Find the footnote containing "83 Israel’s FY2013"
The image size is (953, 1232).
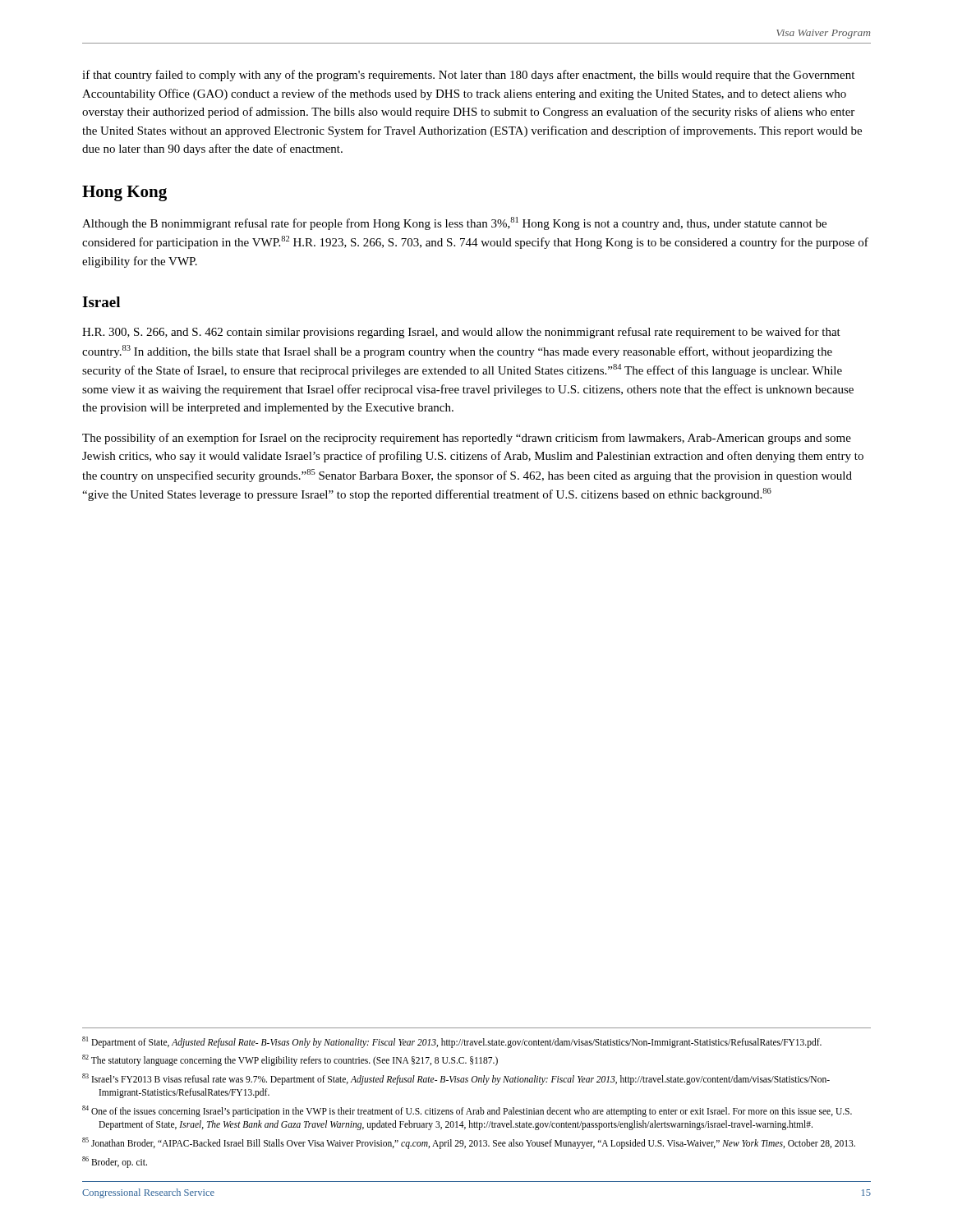tap(456, 1085)
